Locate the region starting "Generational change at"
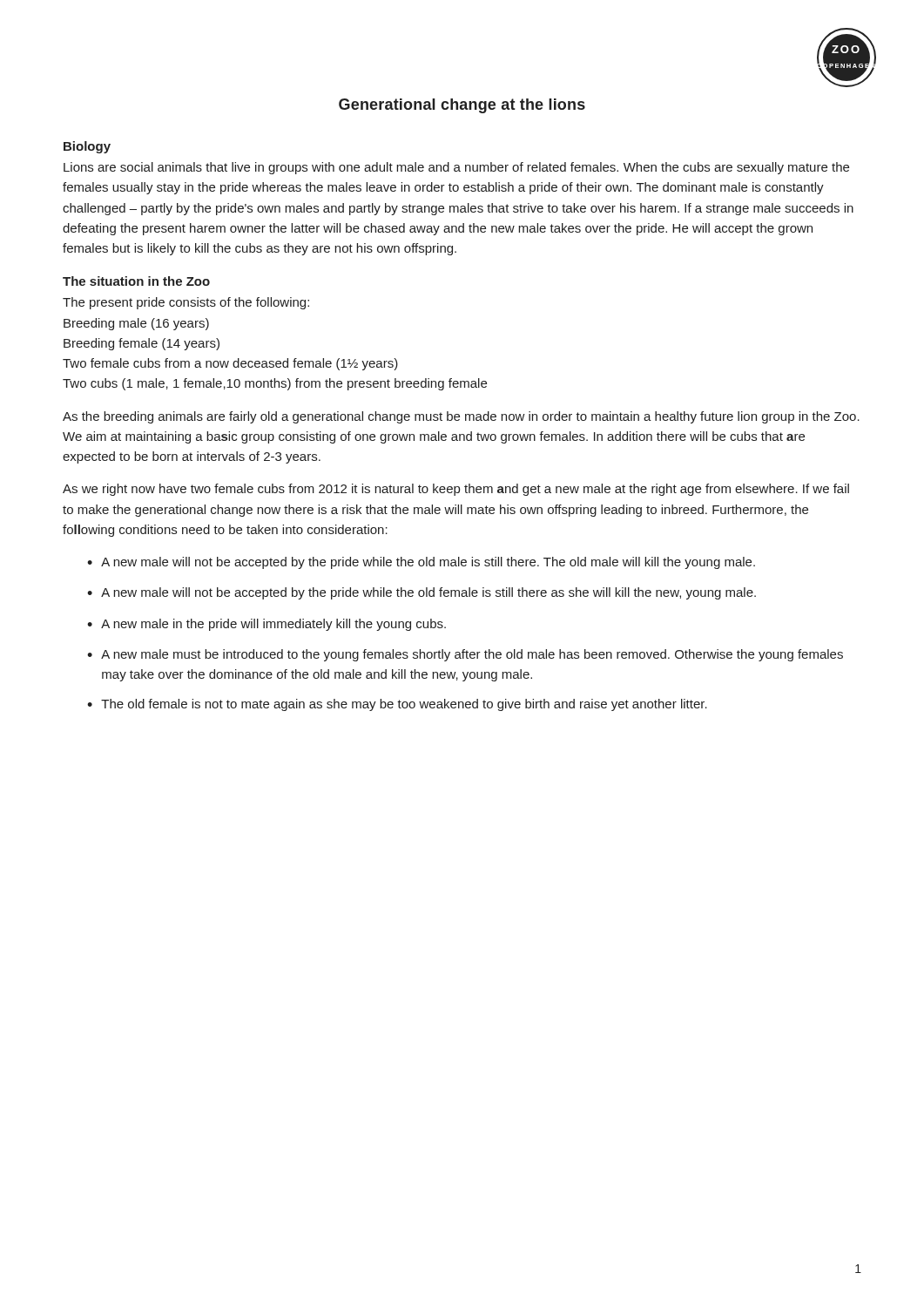Viewport: 924px width, 1307px height. pyautogui.click(x=462, y=105)
